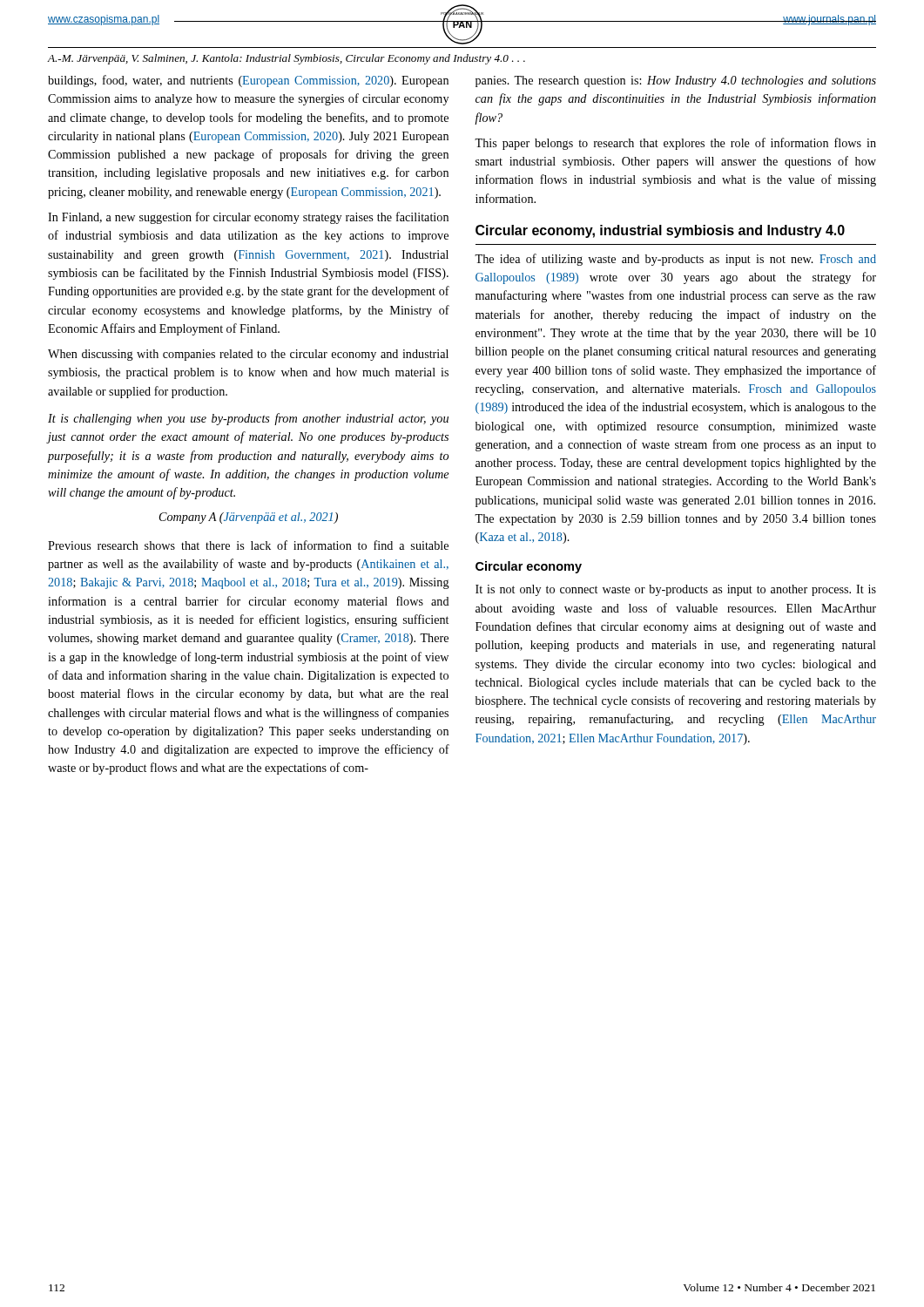Select the text block that says "It is challenging when"

click(248, 456)
